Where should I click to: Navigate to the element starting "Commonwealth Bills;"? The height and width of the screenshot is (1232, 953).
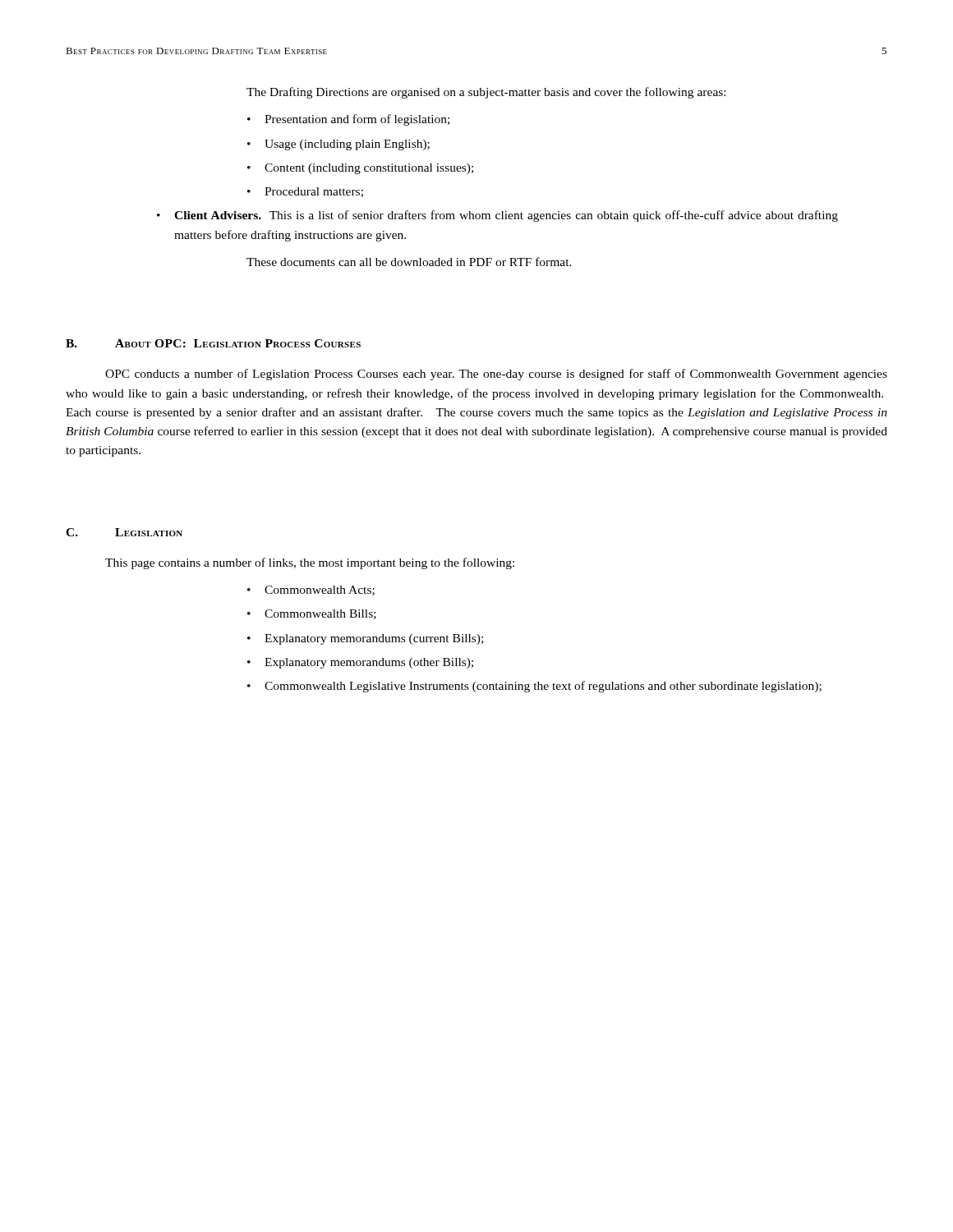[321, 613]
